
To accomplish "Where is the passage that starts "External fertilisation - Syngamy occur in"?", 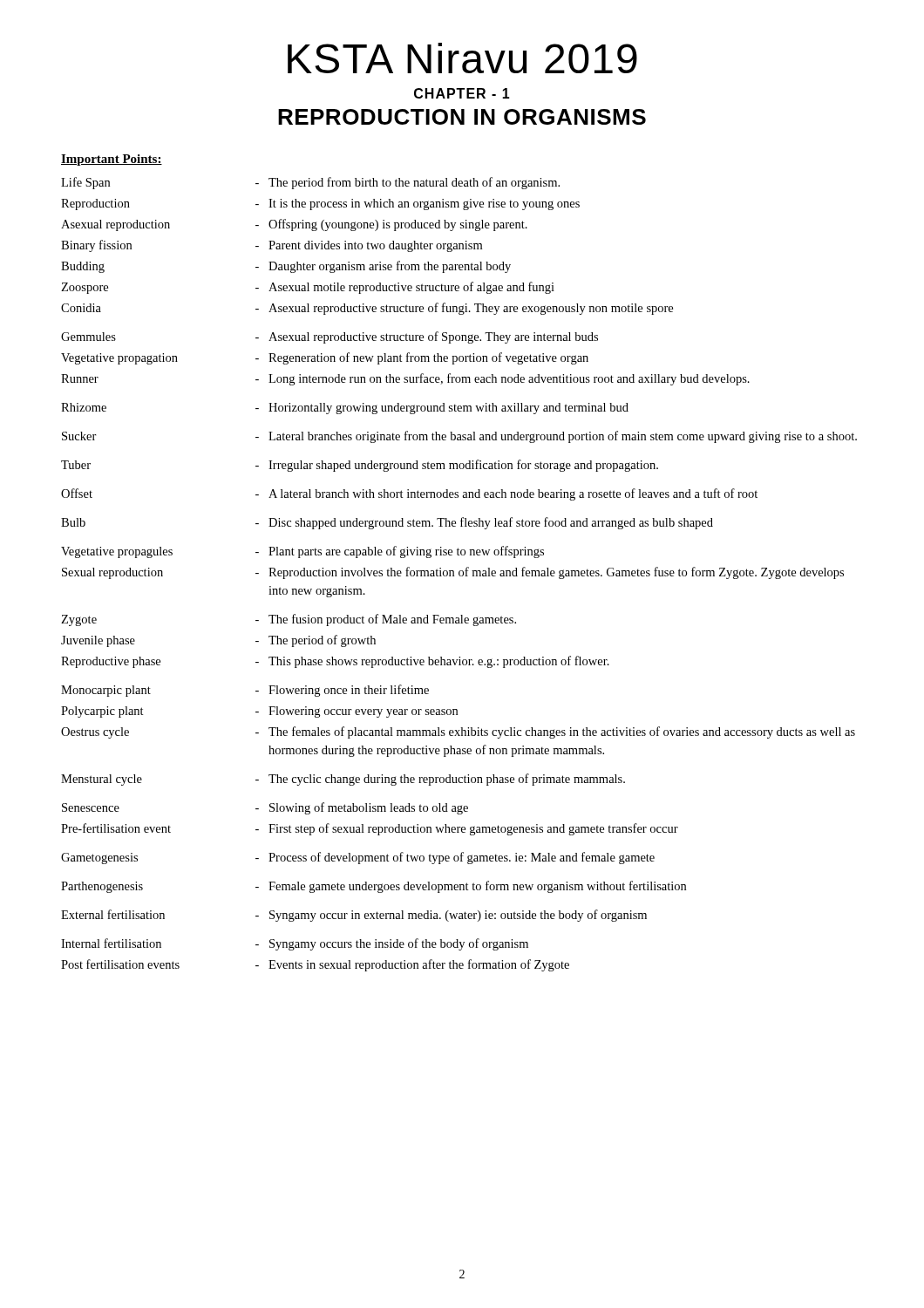I will [x=462, y=915].
